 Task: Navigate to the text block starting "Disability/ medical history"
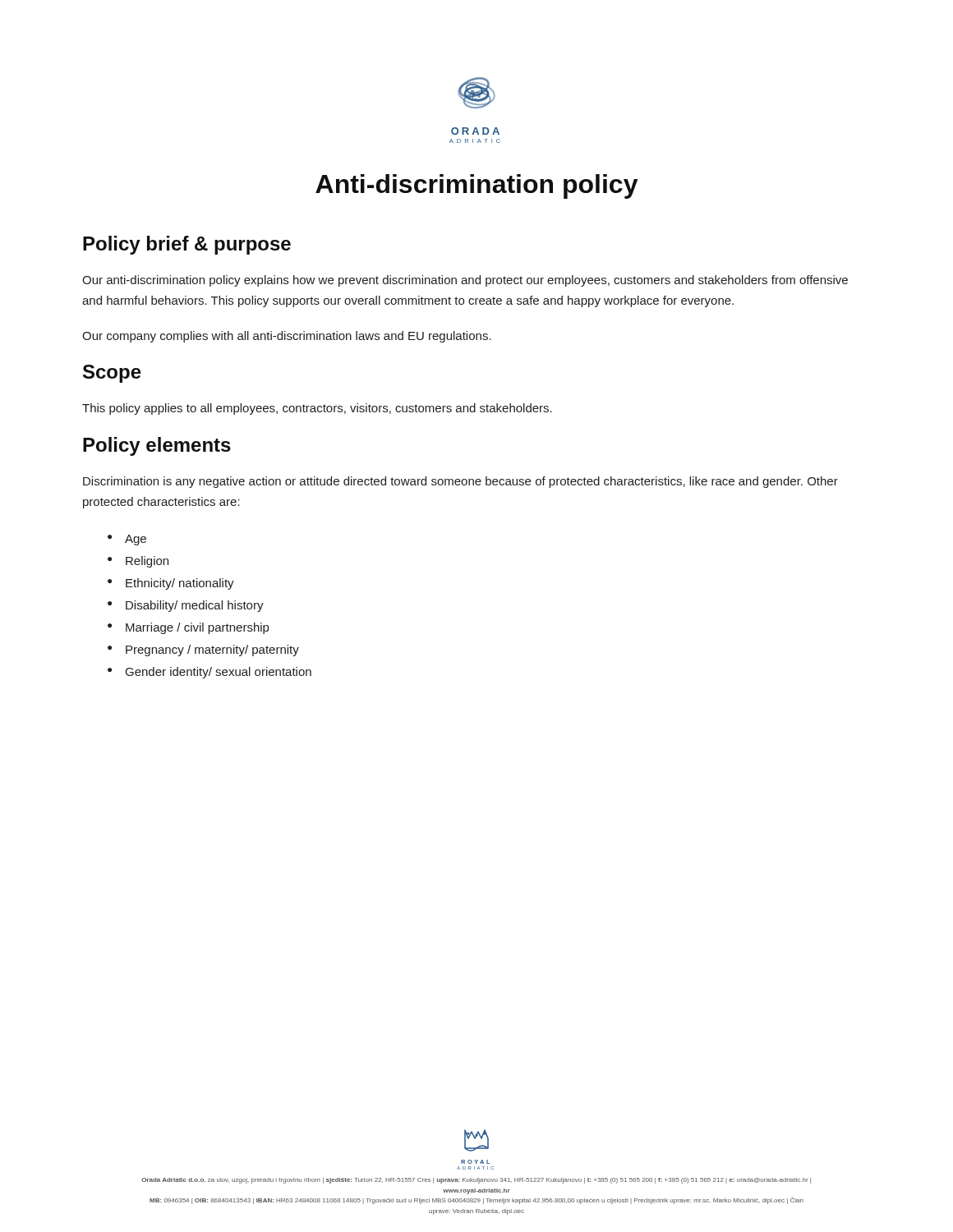click(194, 604)
